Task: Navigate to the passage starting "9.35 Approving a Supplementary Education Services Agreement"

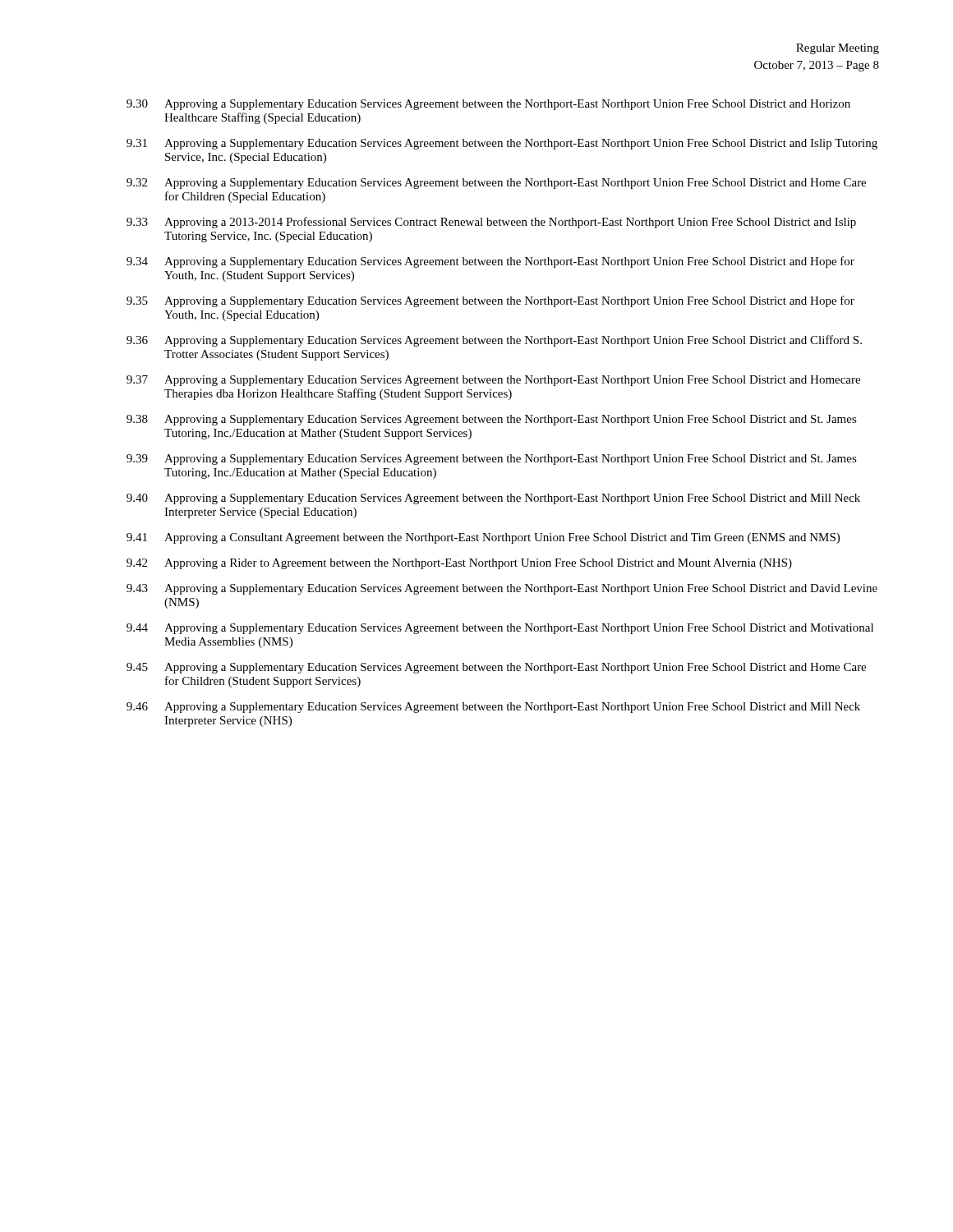Action: (476, 308)
